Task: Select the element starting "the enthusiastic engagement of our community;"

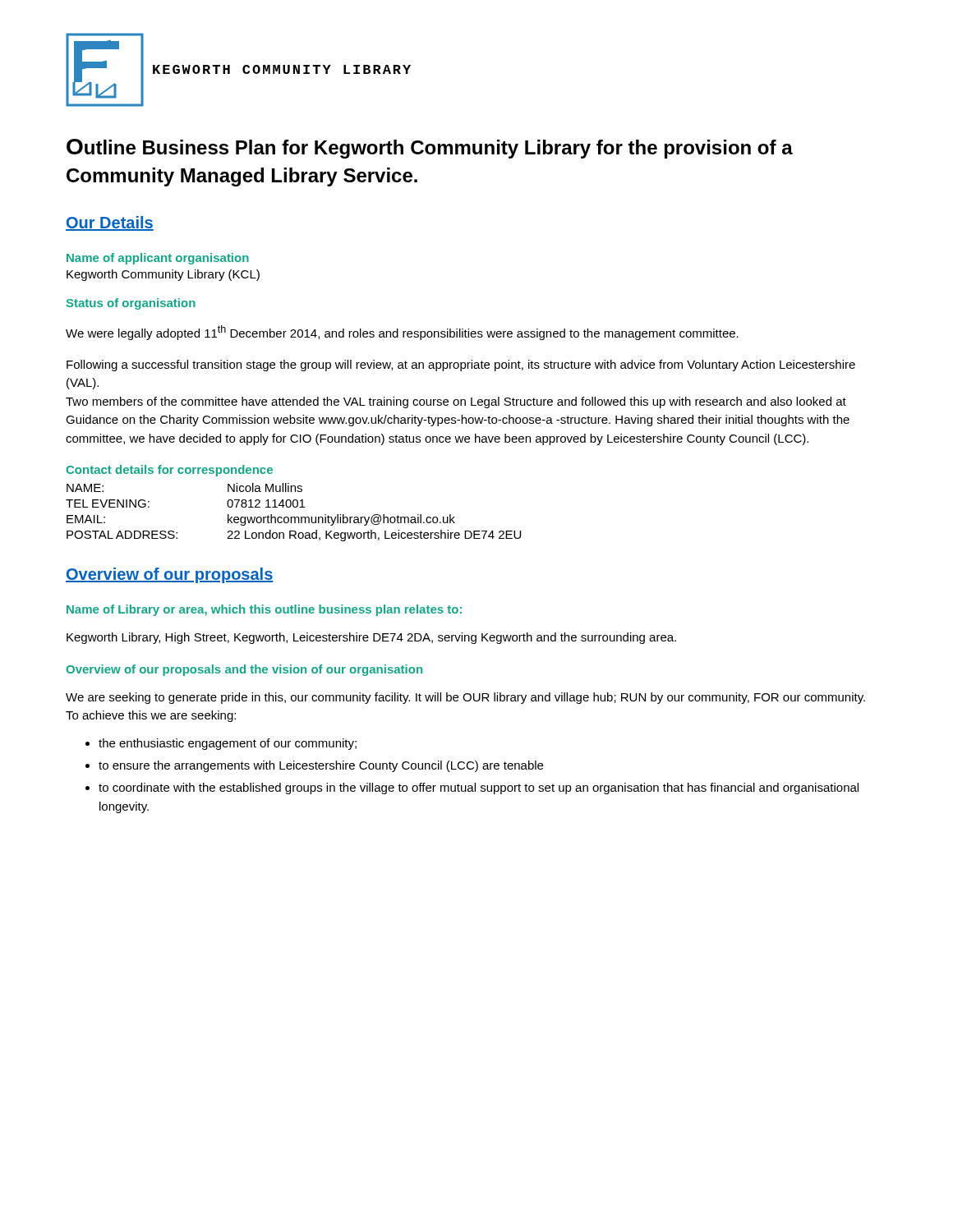Action: (x=228, y=743)
